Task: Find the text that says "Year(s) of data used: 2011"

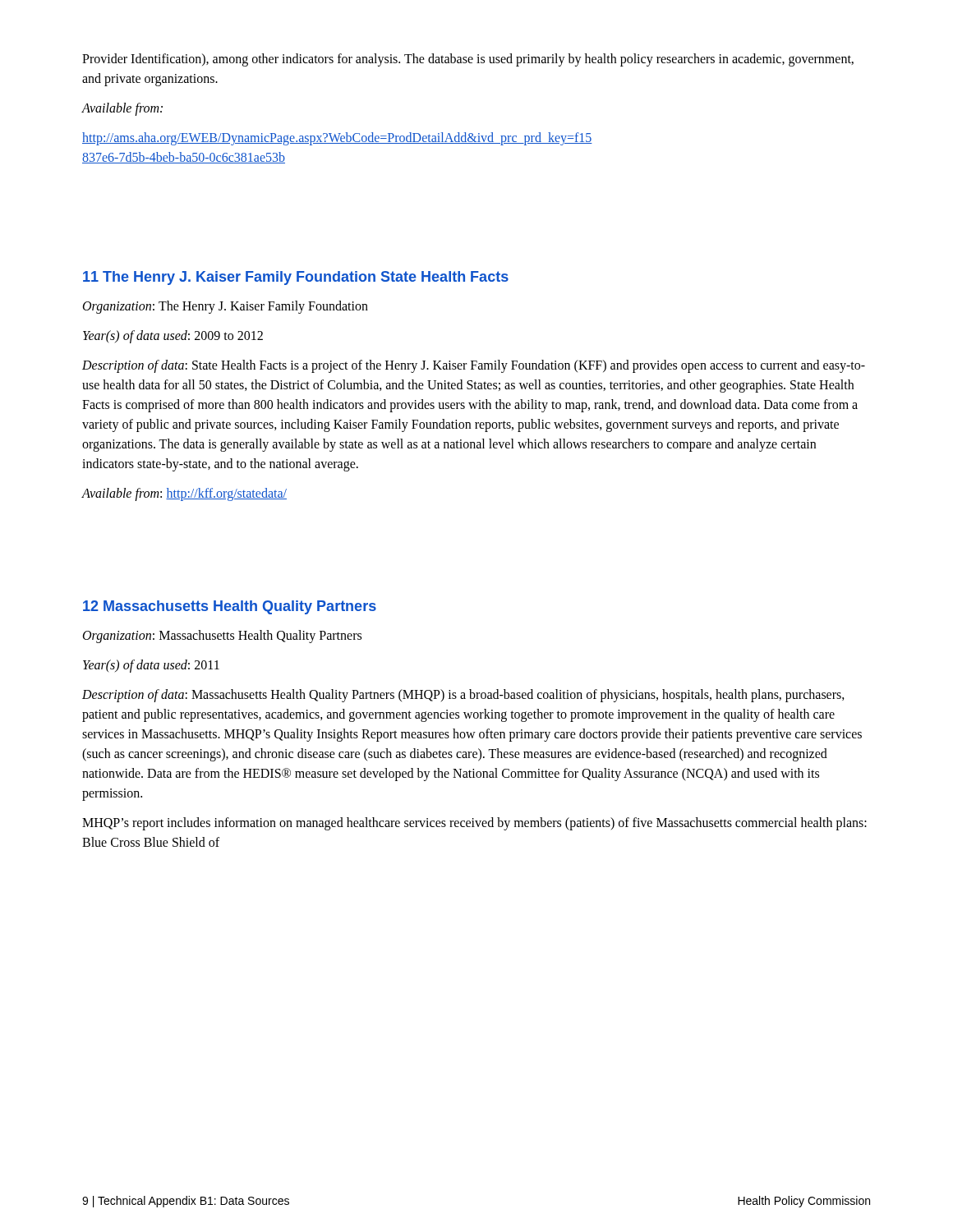Action: 151,666
